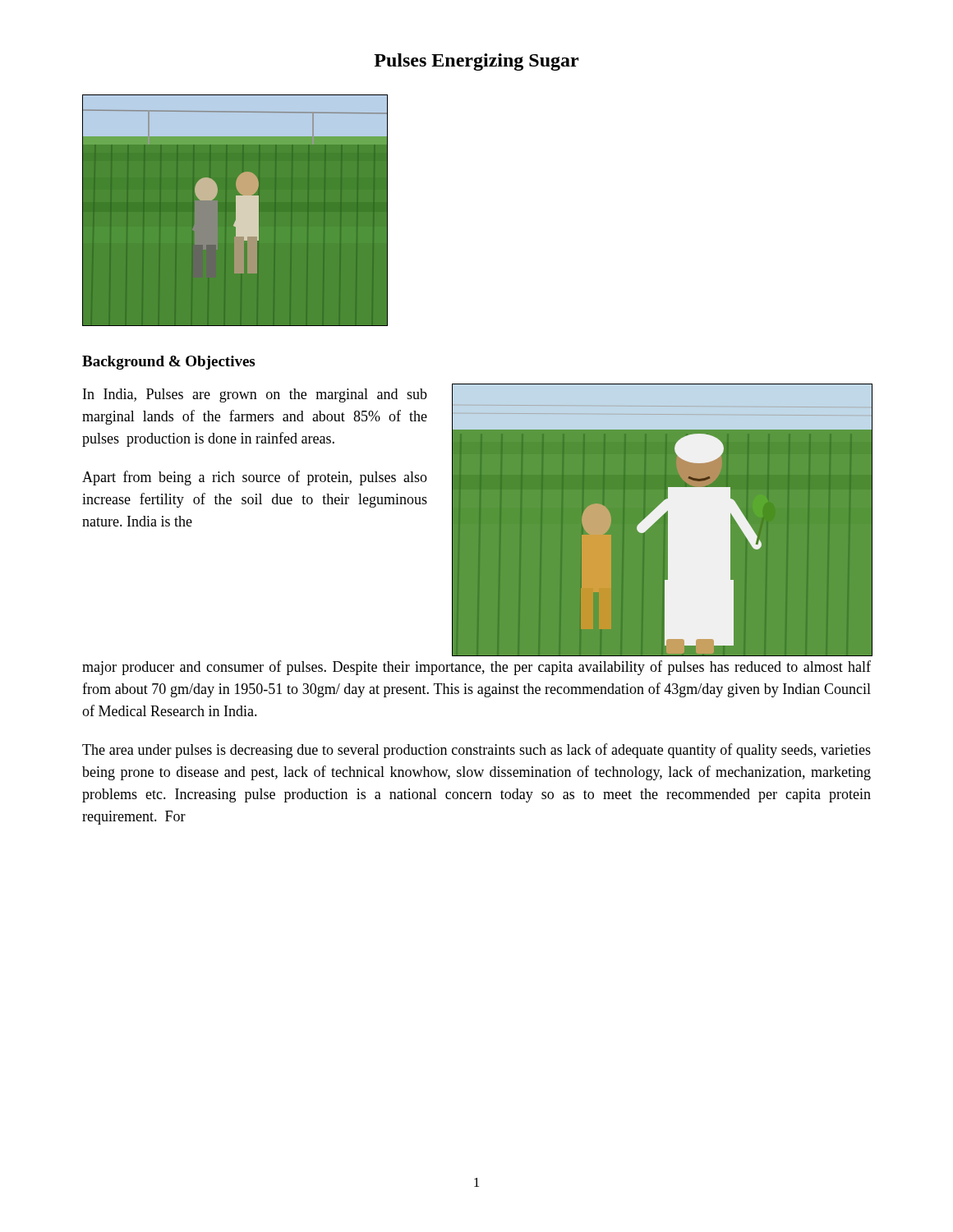Image resolution: width=953 pixels, height=1232 pixels.
Task: Select the passage starting "Pulses Energizing Sugar"
Action: 476,60
